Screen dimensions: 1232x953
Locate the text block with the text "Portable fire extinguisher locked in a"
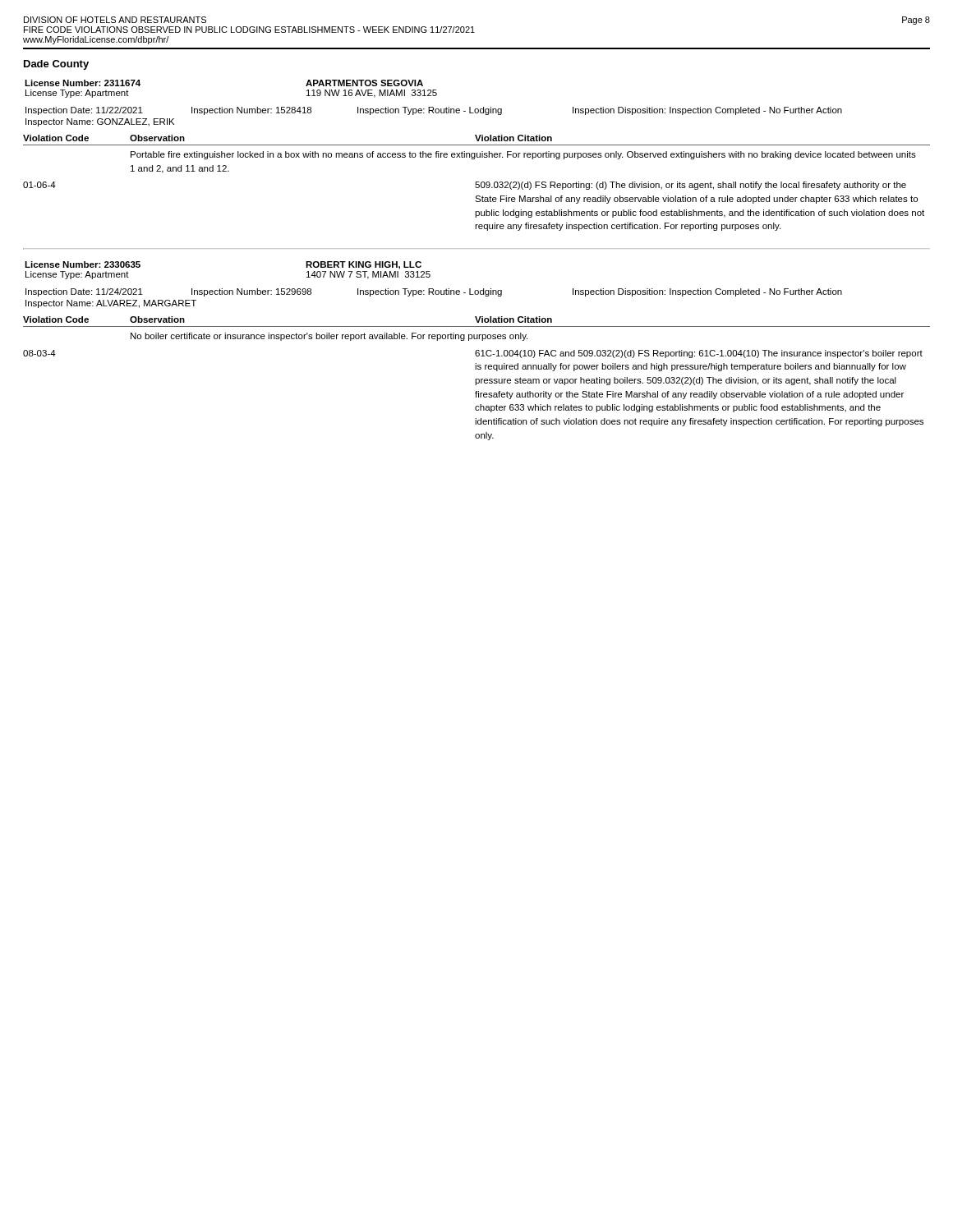(523, 161)
